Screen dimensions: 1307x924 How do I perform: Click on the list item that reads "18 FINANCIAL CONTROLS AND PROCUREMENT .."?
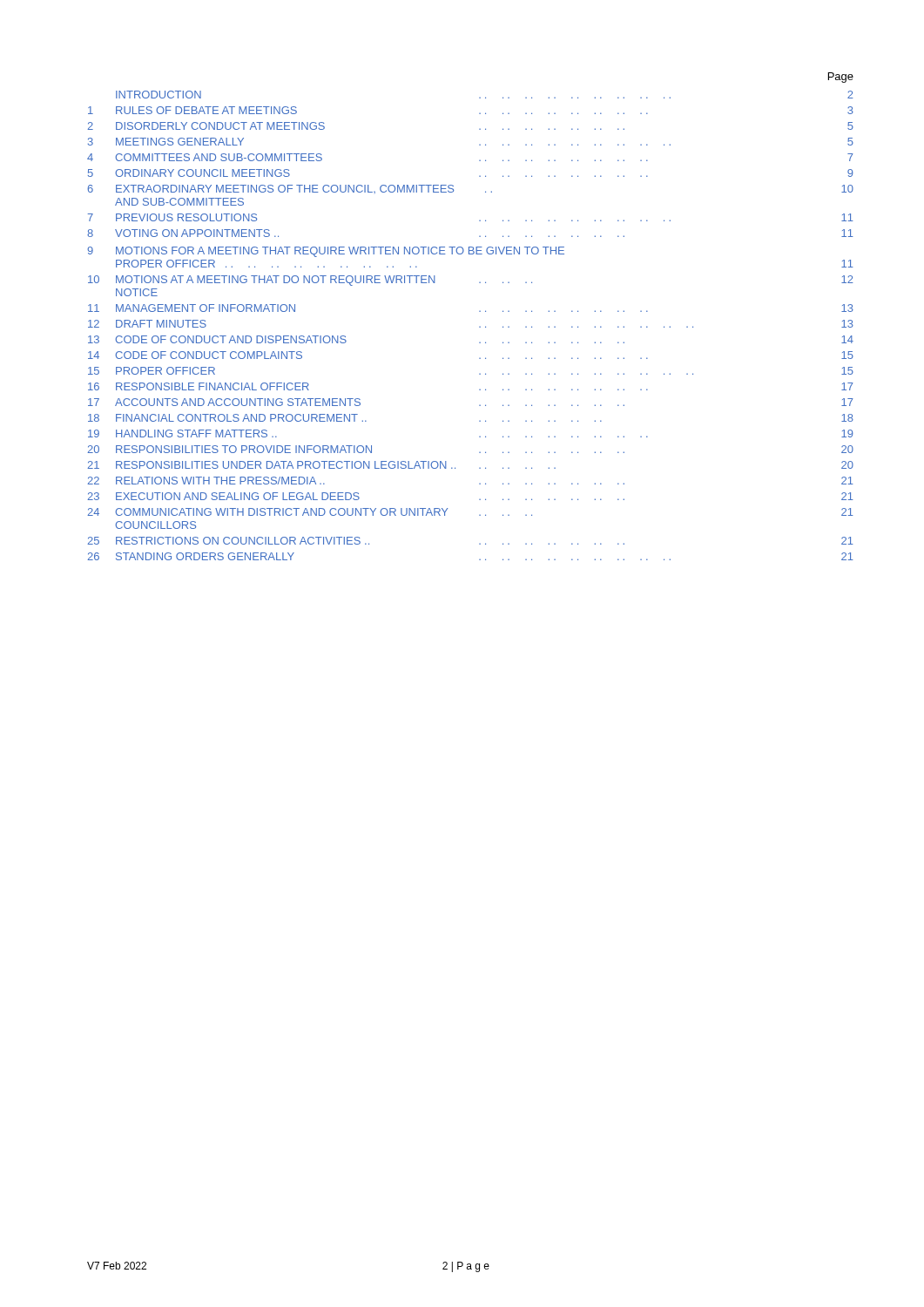point(470,417)
